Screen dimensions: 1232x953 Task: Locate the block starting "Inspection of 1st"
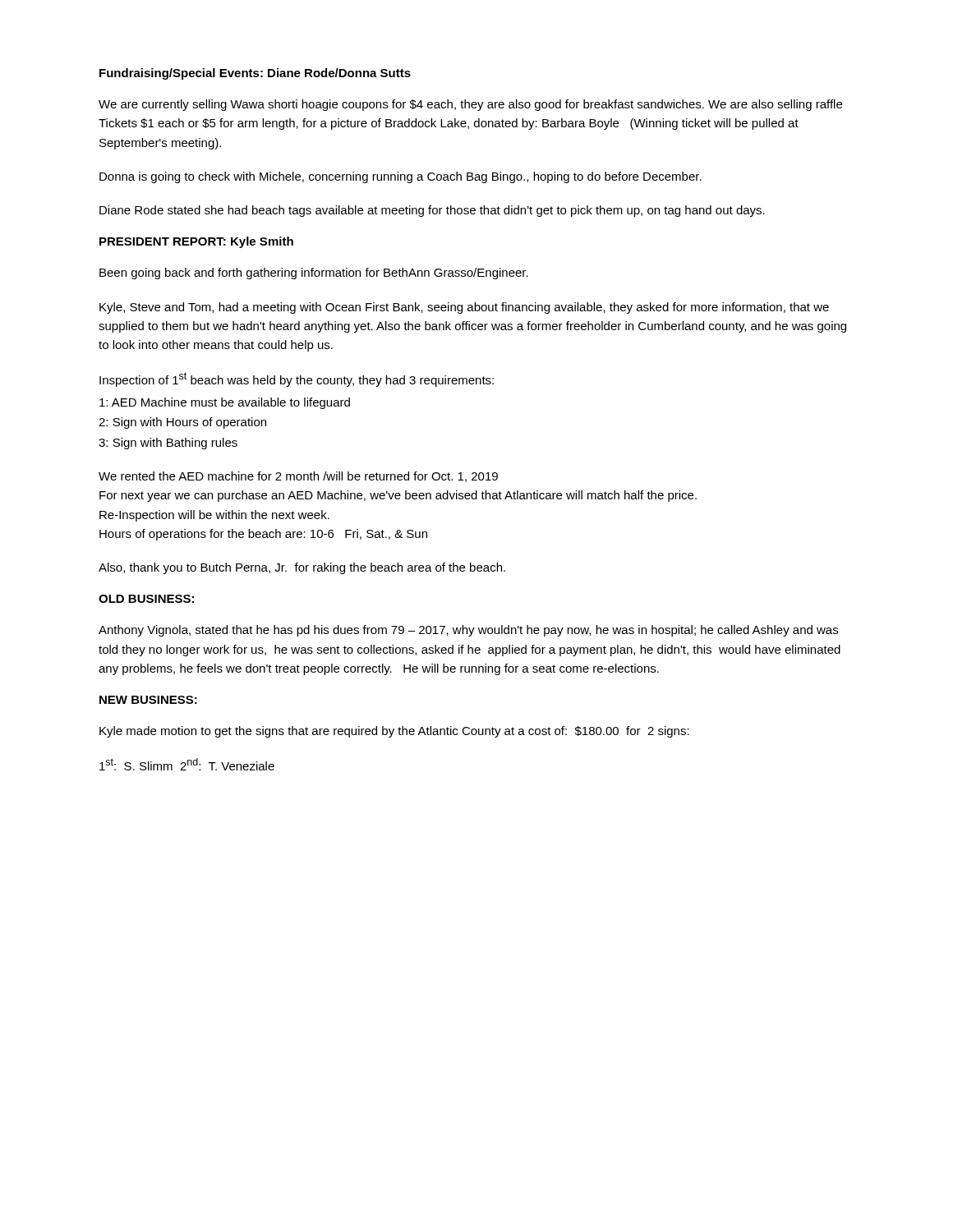click(x=297, y=379)
